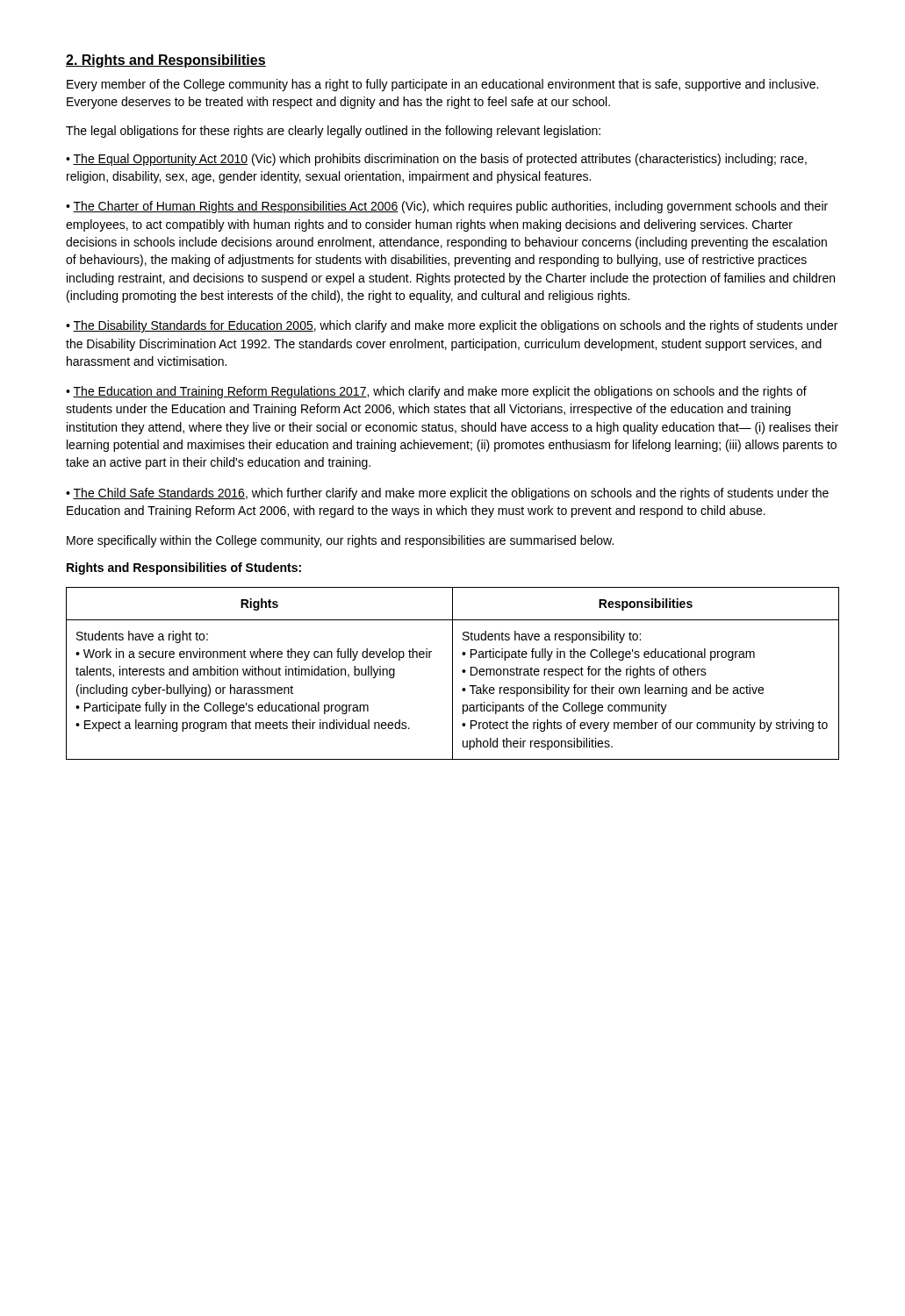Select the text block that says "More specifically within the College community, our rights"
Image resolution: width=905 pixels, height=1316 pixels.
(x=340, y=541)
